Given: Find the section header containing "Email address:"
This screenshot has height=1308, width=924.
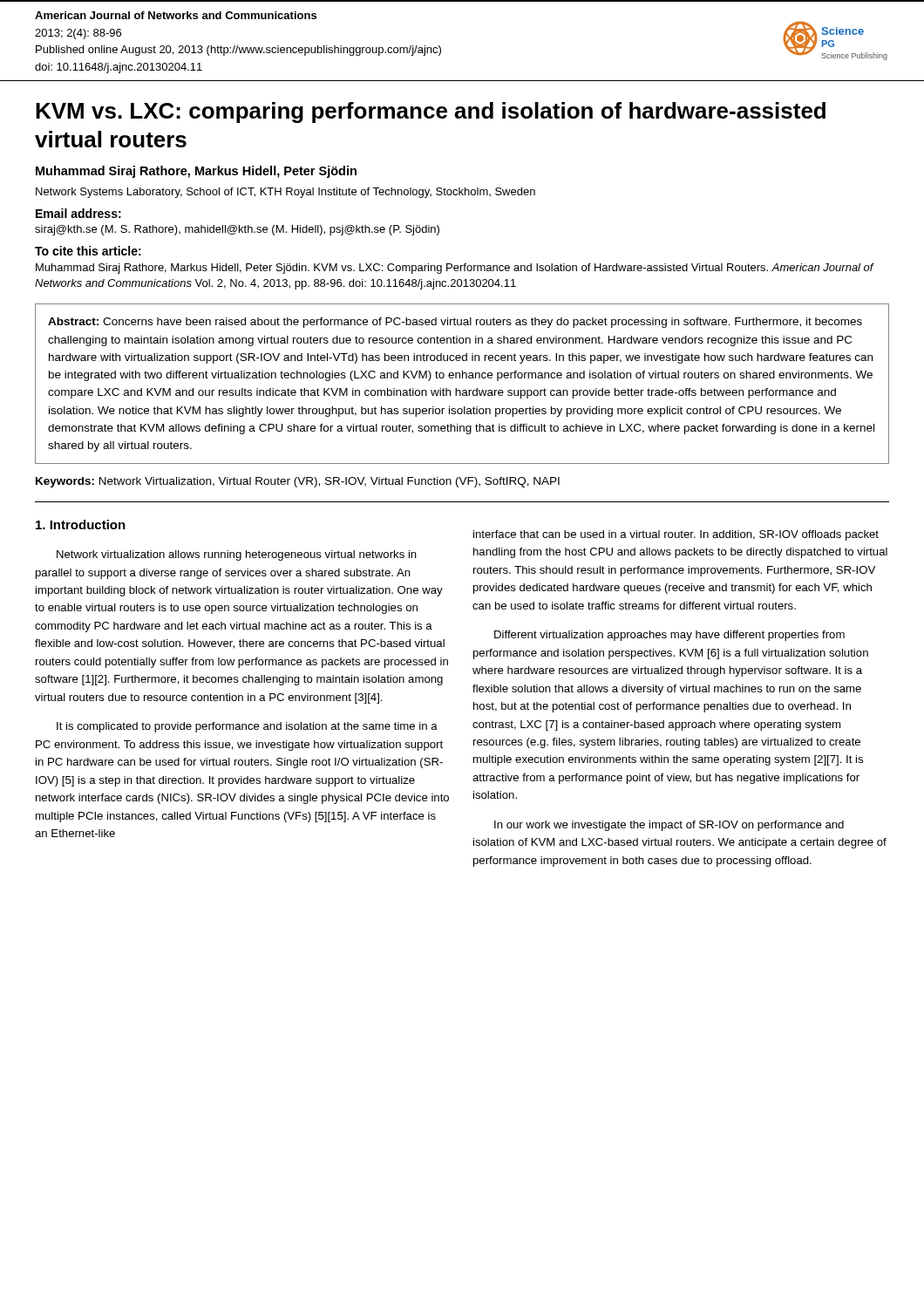Looking at the screenshot, I should point(78,213).
